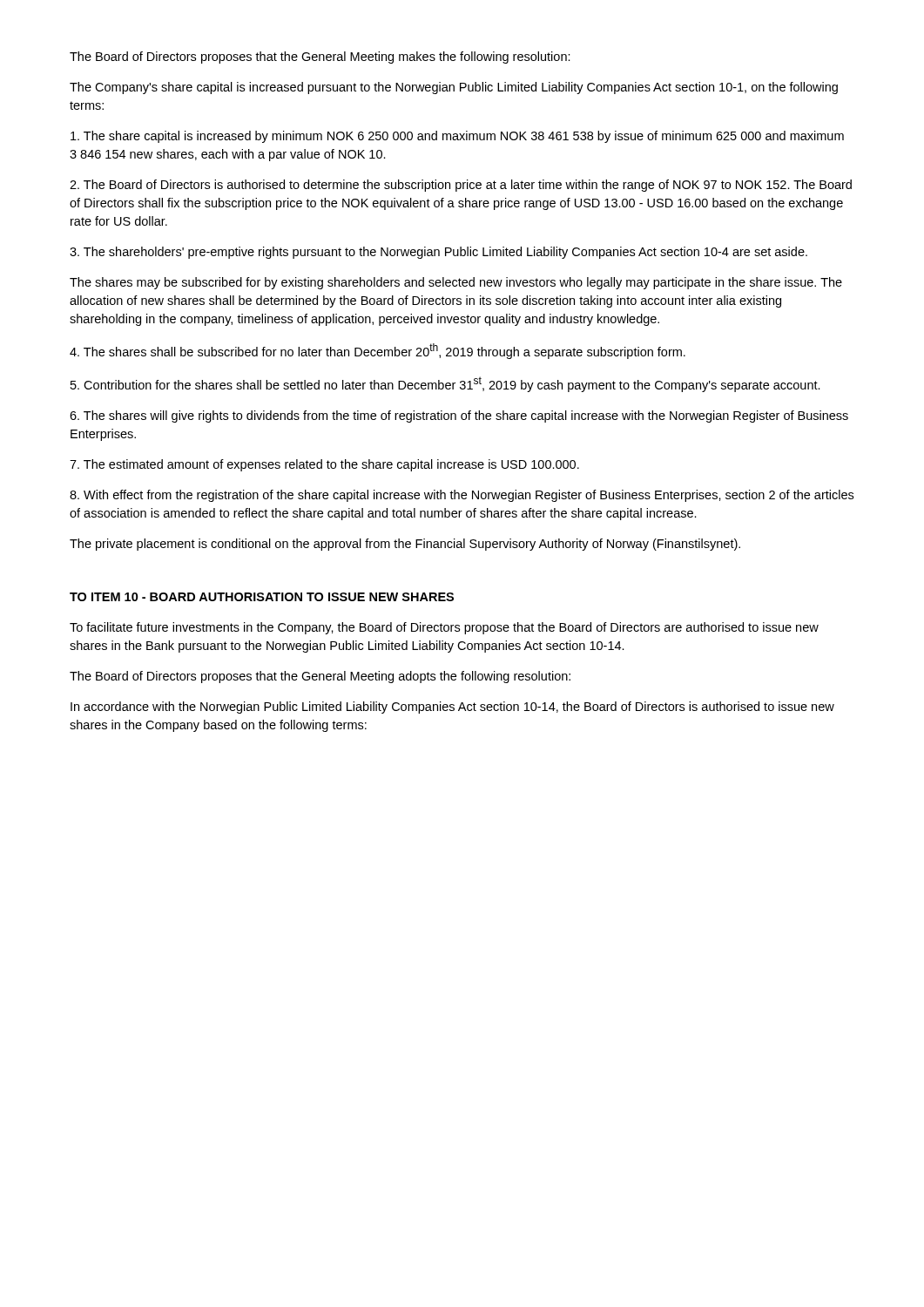This screenshot has width=924, height=1307.
Task: Locate the text block containing "The shares shall be"
Action: (378, 350)
